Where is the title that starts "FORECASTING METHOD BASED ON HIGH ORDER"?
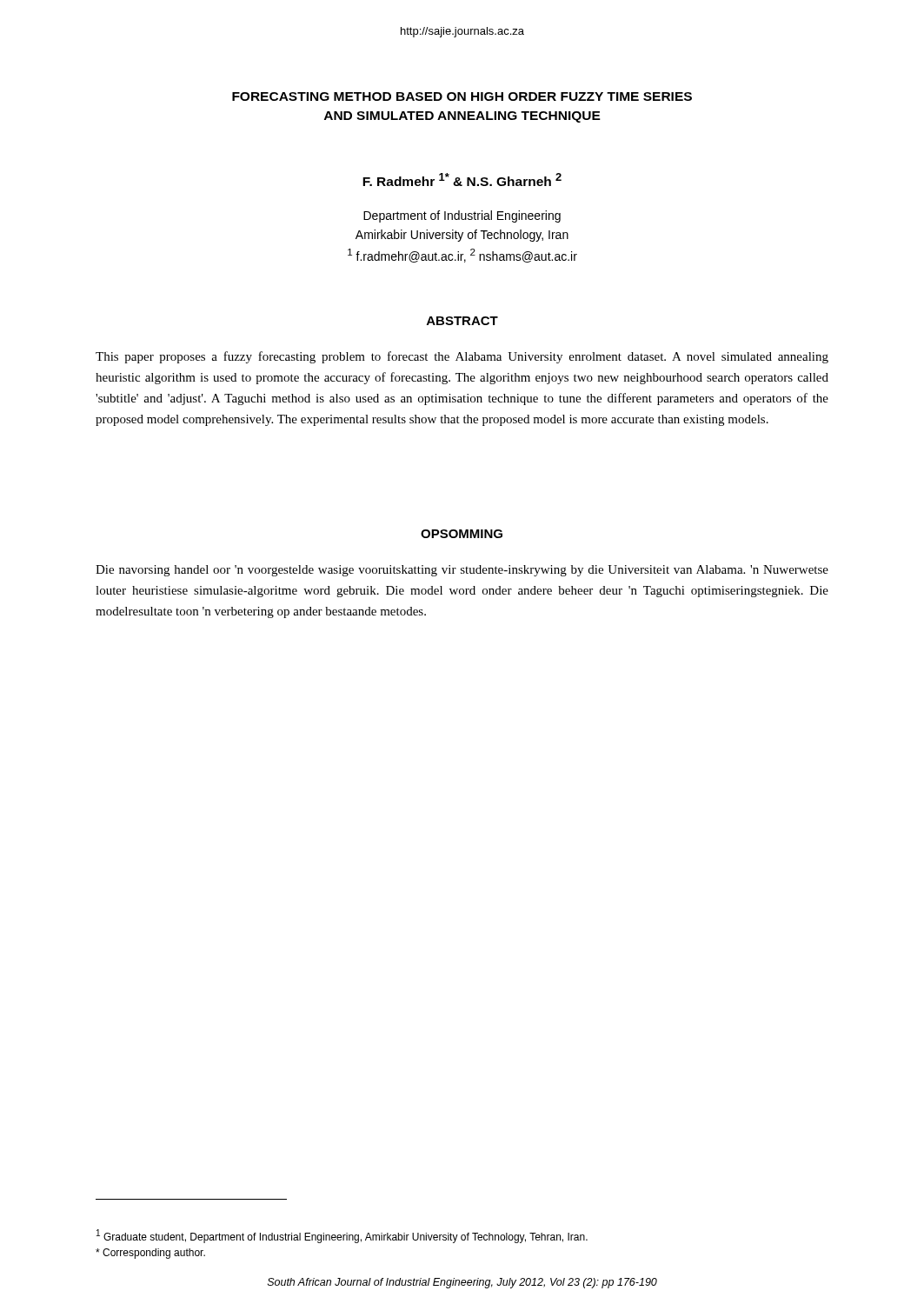This screenshot has width=924, height=1304. point(462,106)
